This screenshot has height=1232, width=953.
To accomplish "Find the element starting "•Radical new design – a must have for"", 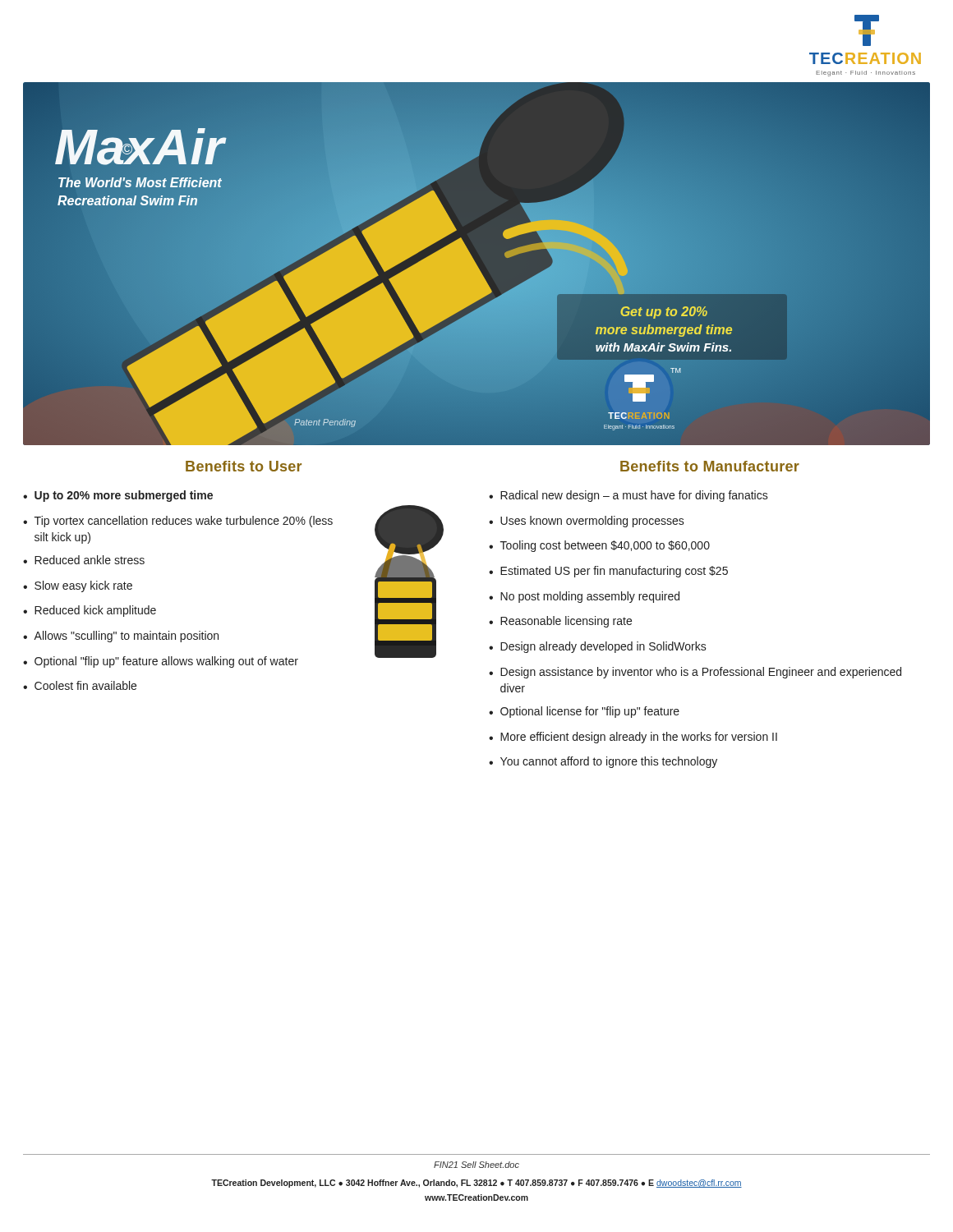I will 628,497.
